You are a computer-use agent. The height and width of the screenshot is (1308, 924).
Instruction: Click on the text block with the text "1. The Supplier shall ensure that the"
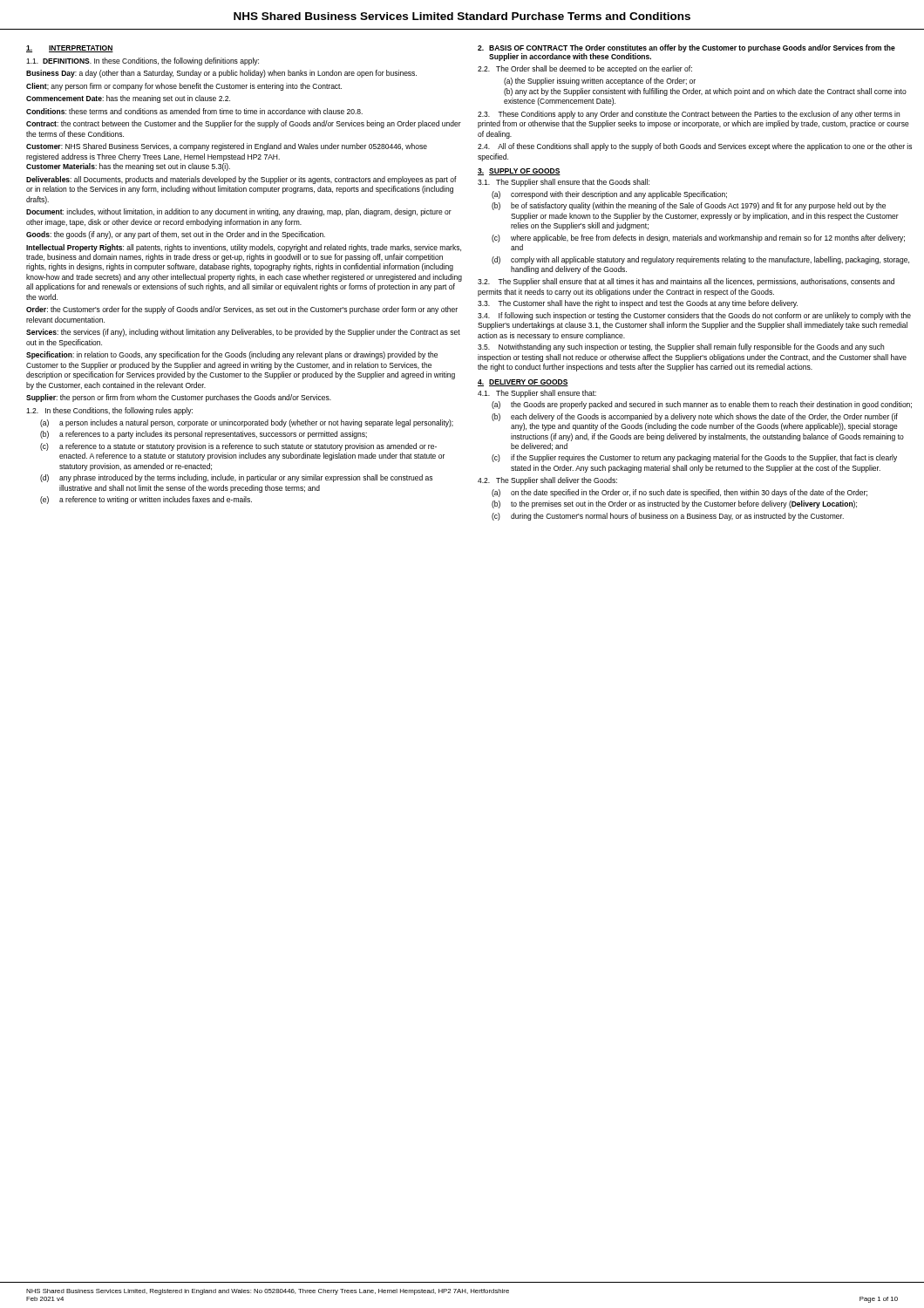tap(564, 182)
